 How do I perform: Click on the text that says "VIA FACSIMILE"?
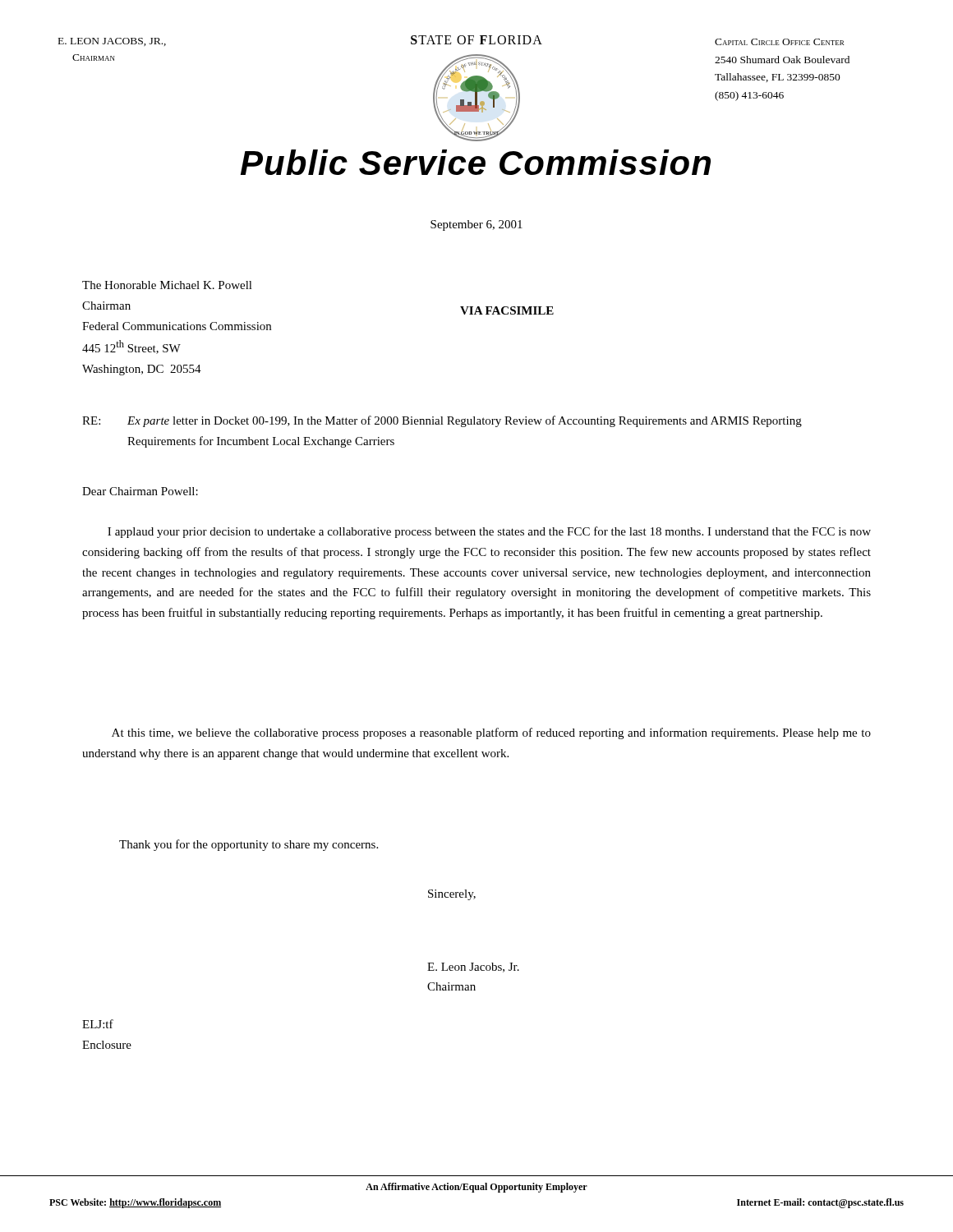[507, 310]
